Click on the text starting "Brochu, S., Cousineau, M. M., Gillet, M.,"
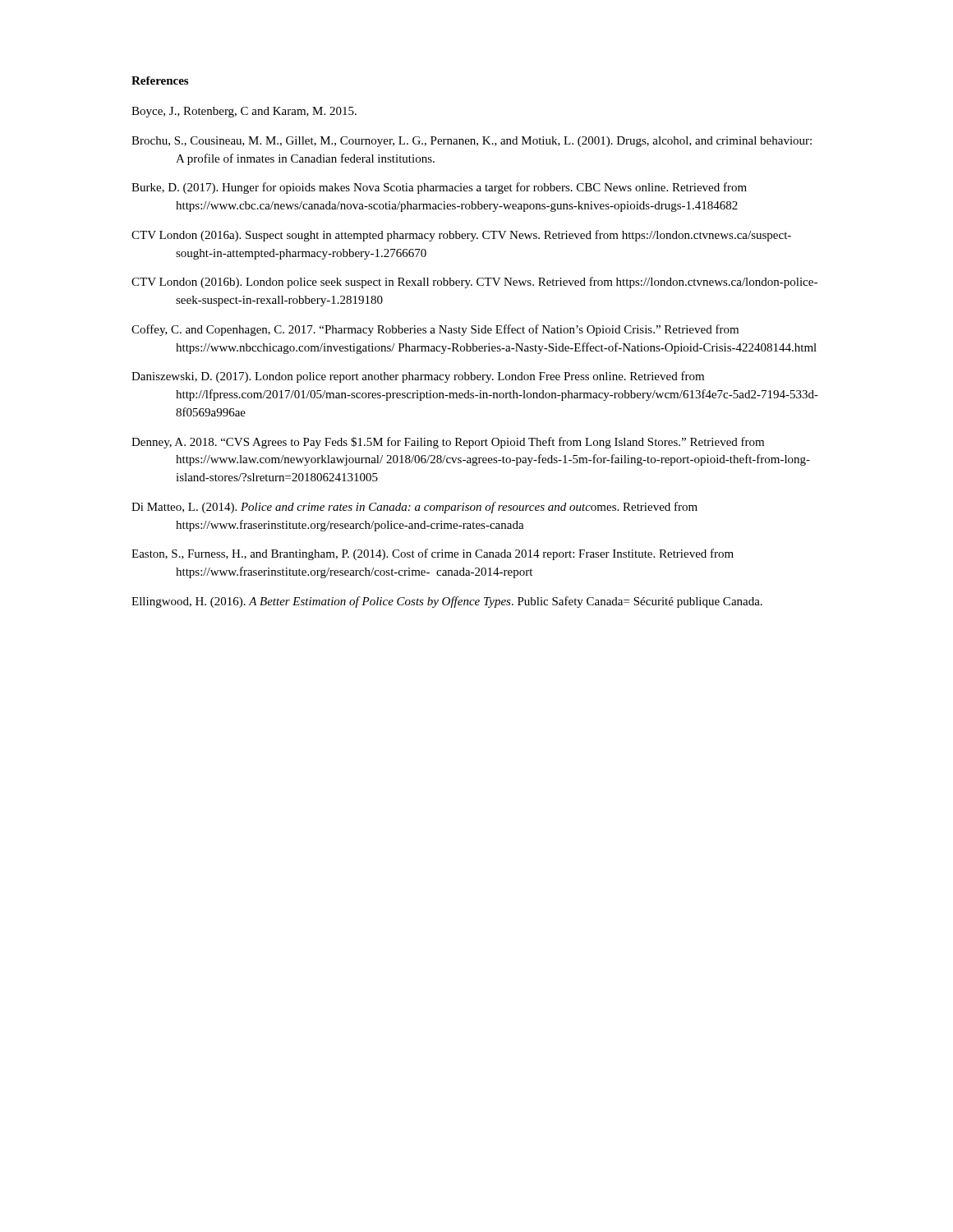The image size is (953, 1232). click(x=472, y=149)
